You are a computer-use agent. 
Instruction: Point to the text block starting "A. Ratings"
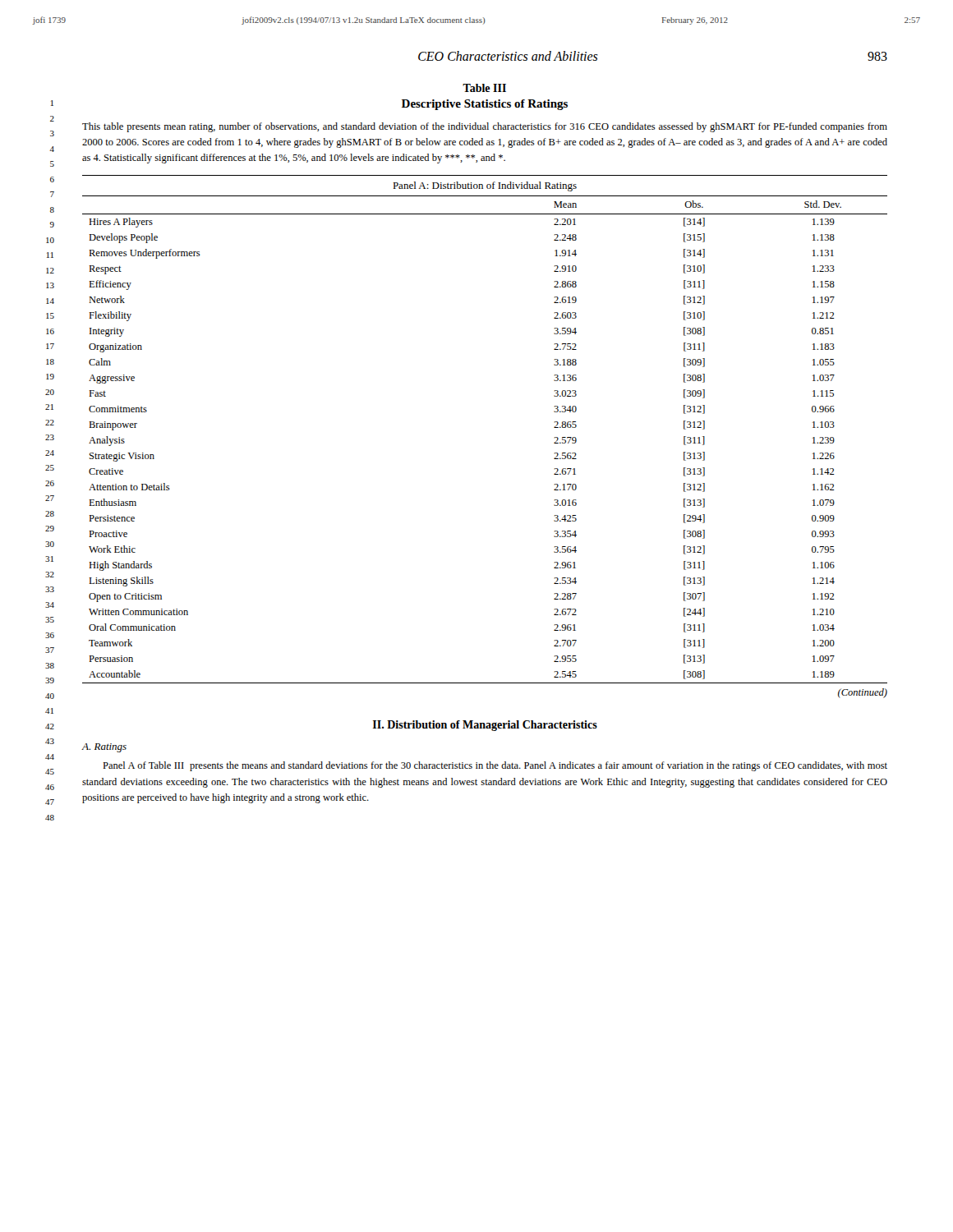pyautogui.click(x=104, y=746)
